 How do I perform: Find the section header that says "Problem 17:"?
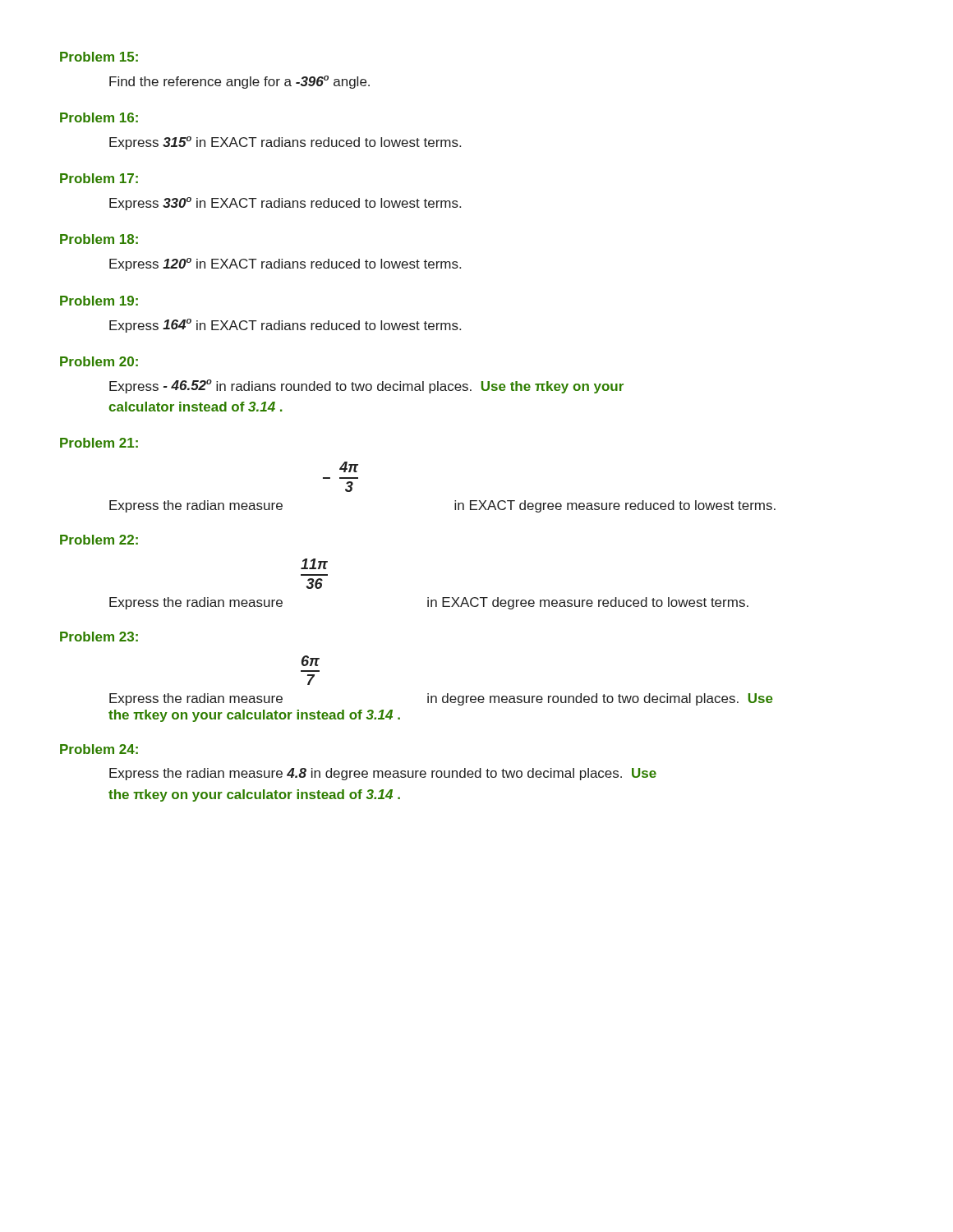(x=99, y=179)
